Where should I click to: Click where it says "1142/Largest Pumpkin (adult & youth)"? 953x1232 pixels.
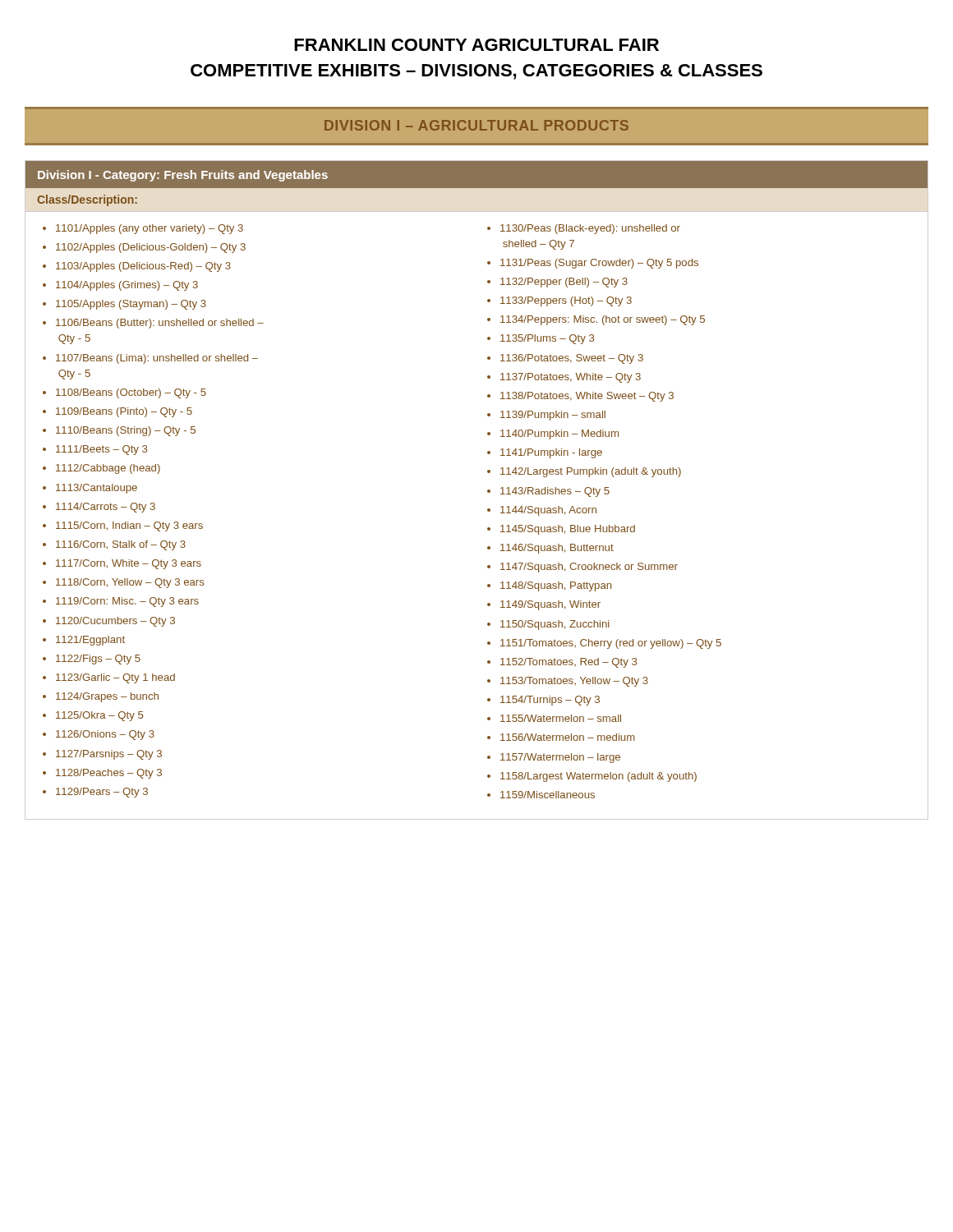coord(590,471)
